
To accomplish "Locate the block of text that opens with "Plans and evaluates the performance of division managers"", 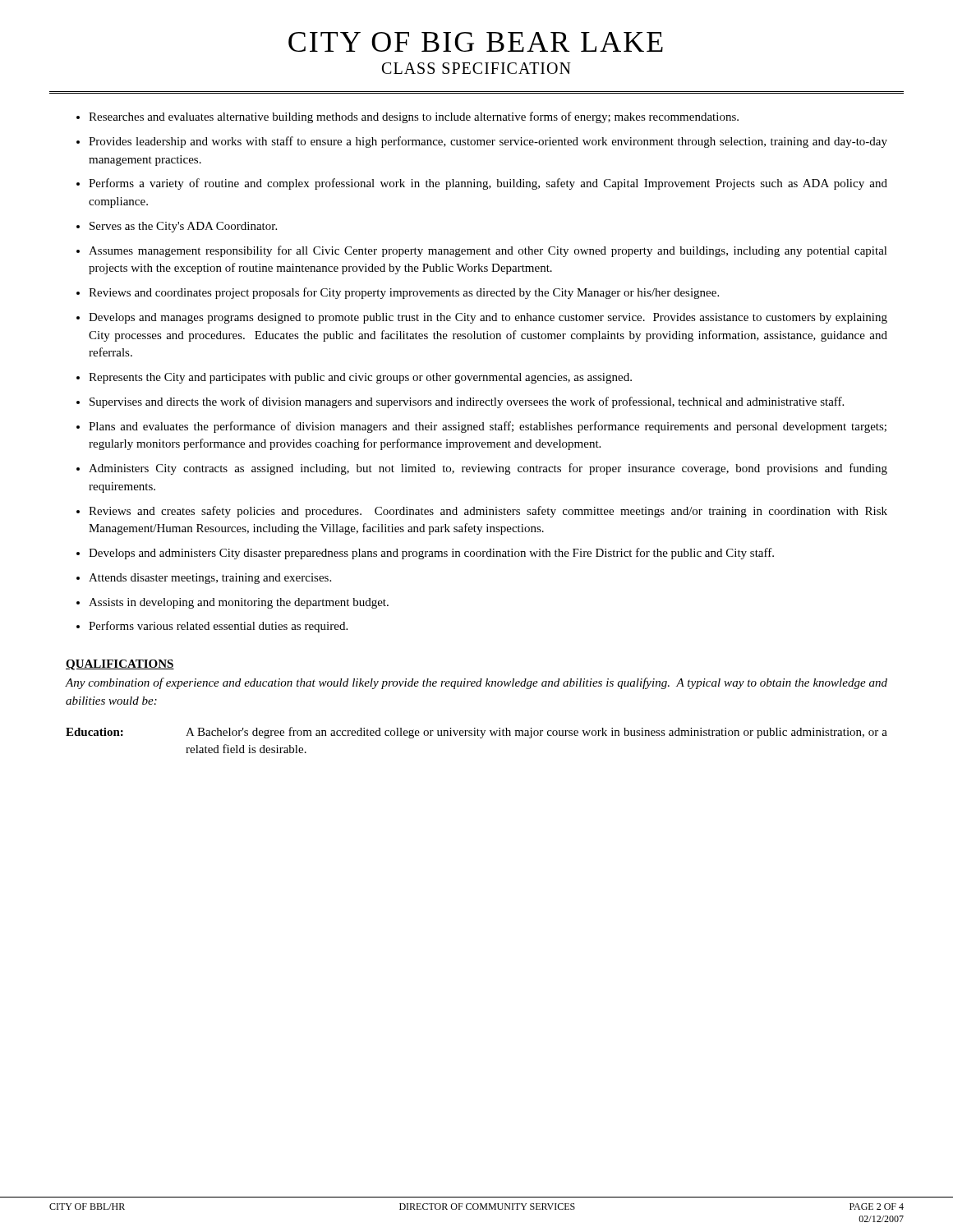I will point(488,436).
